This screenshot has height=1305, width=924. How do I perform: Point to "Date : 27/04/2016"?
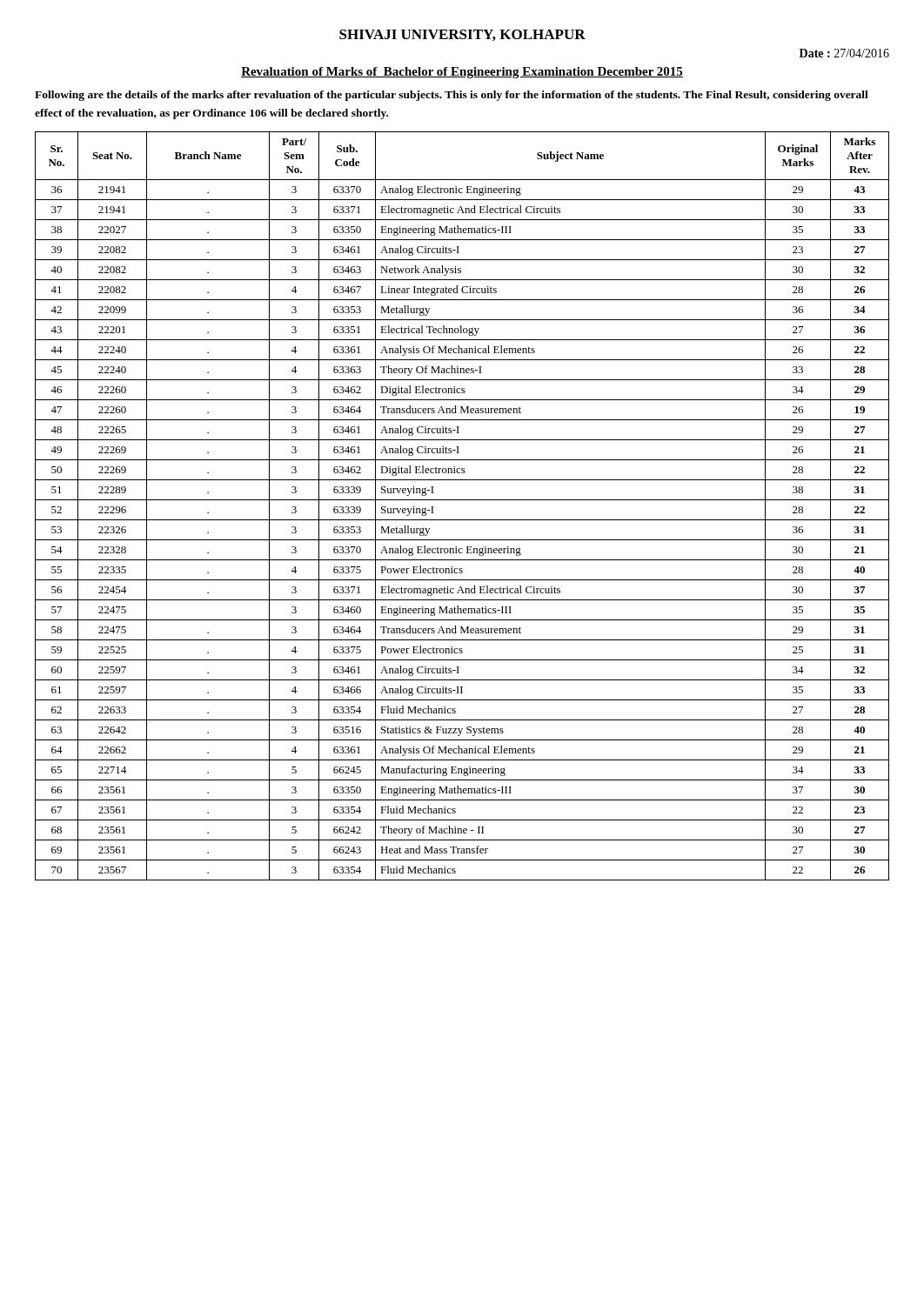[x=844, y=54]
